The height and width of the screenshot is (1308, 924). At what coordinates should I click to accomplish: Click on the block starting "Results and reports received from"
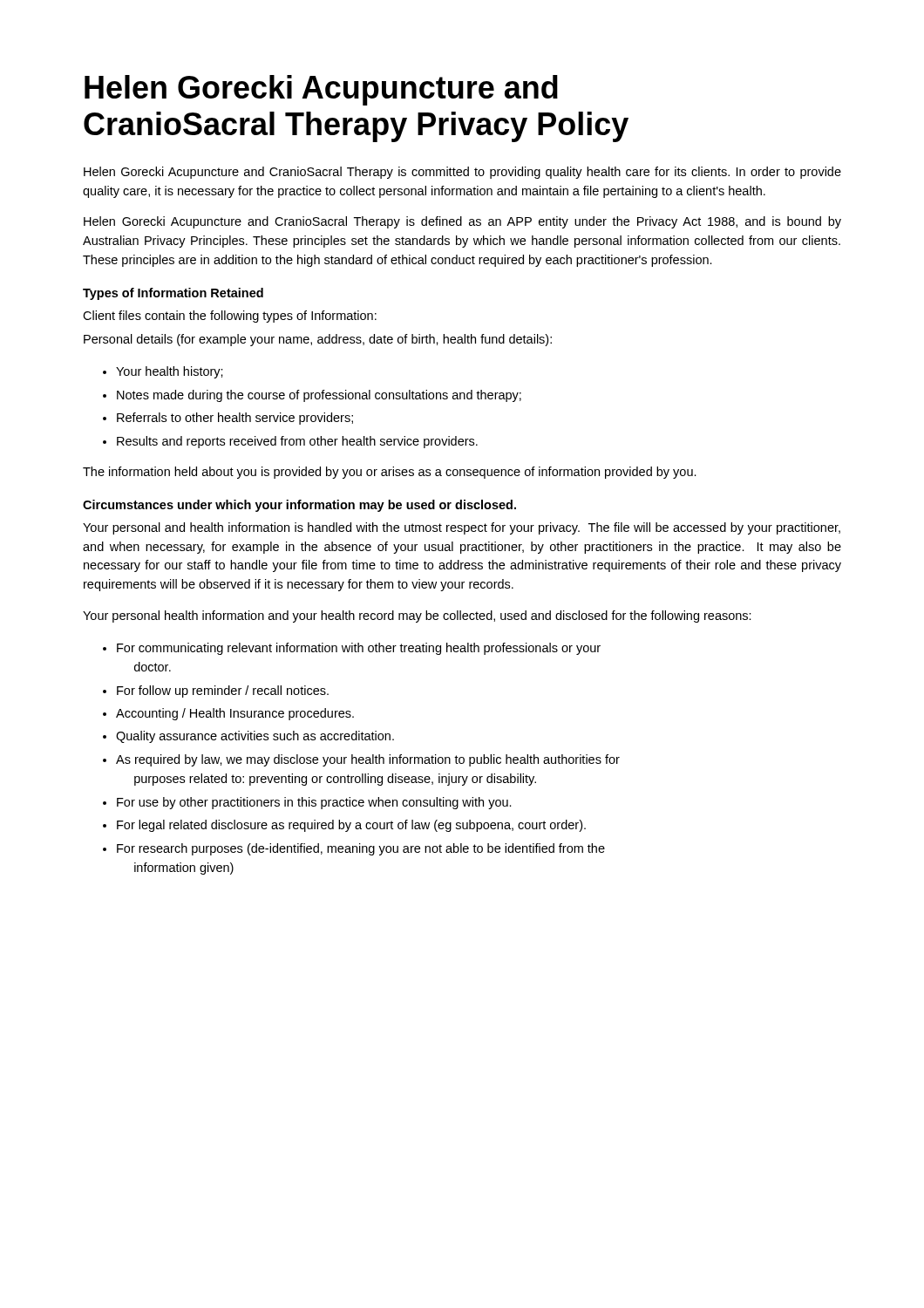coord(462,441)
